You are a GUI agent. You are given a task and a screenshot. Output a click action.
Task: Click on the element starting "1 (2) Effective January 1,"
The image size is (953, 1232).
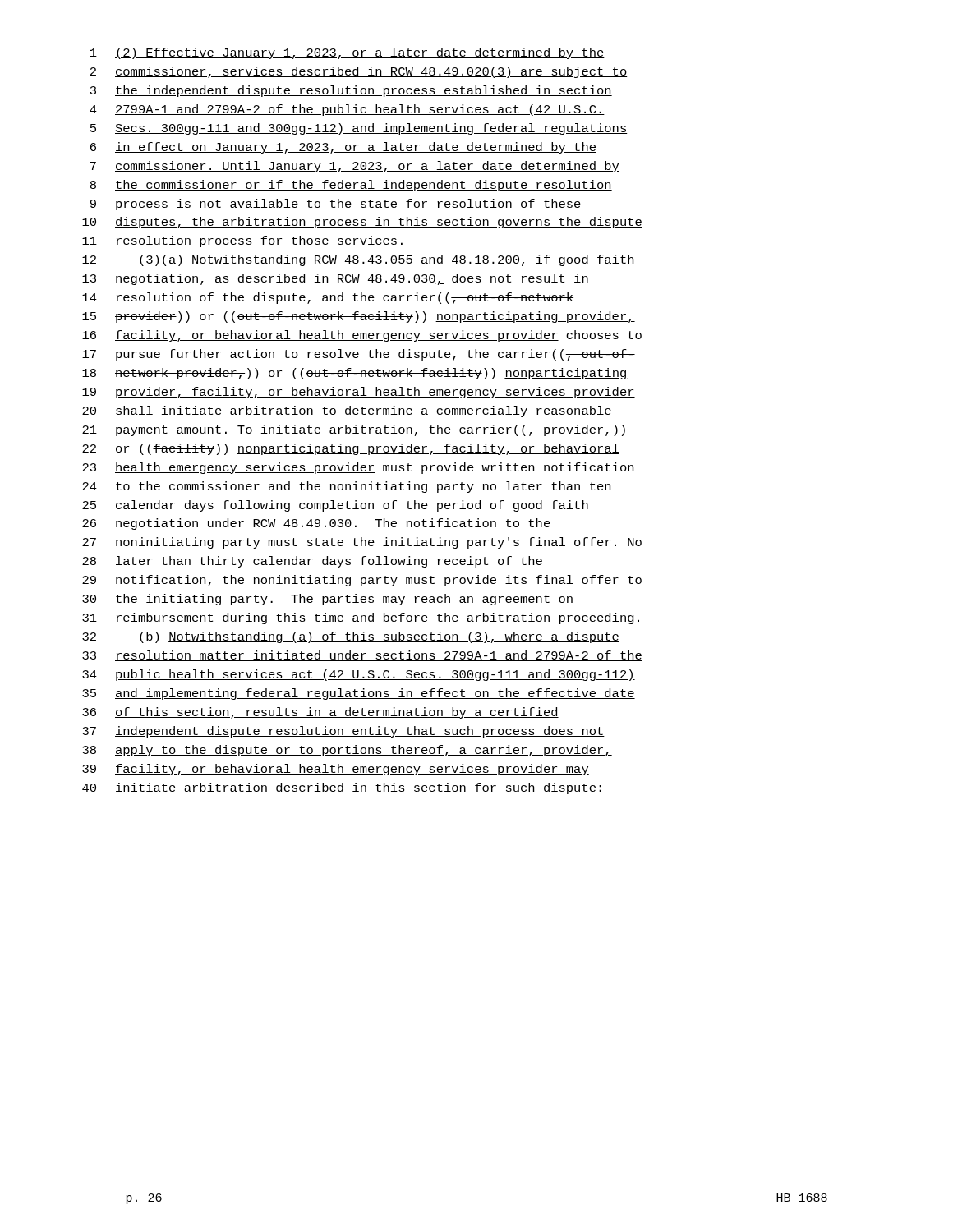pyautogui.click(x=476, y=148)
